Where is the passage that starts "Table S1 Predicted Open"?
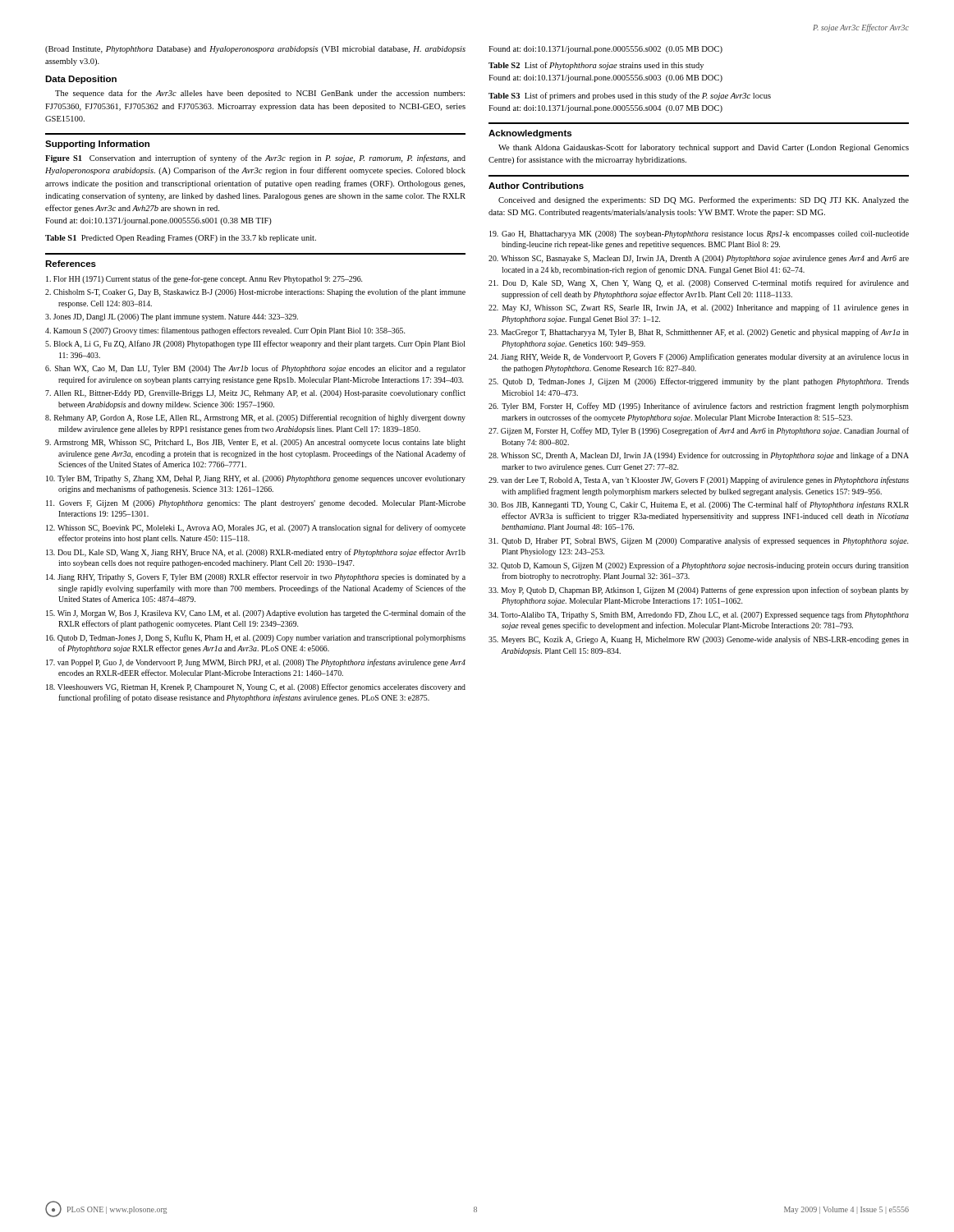 181,238
